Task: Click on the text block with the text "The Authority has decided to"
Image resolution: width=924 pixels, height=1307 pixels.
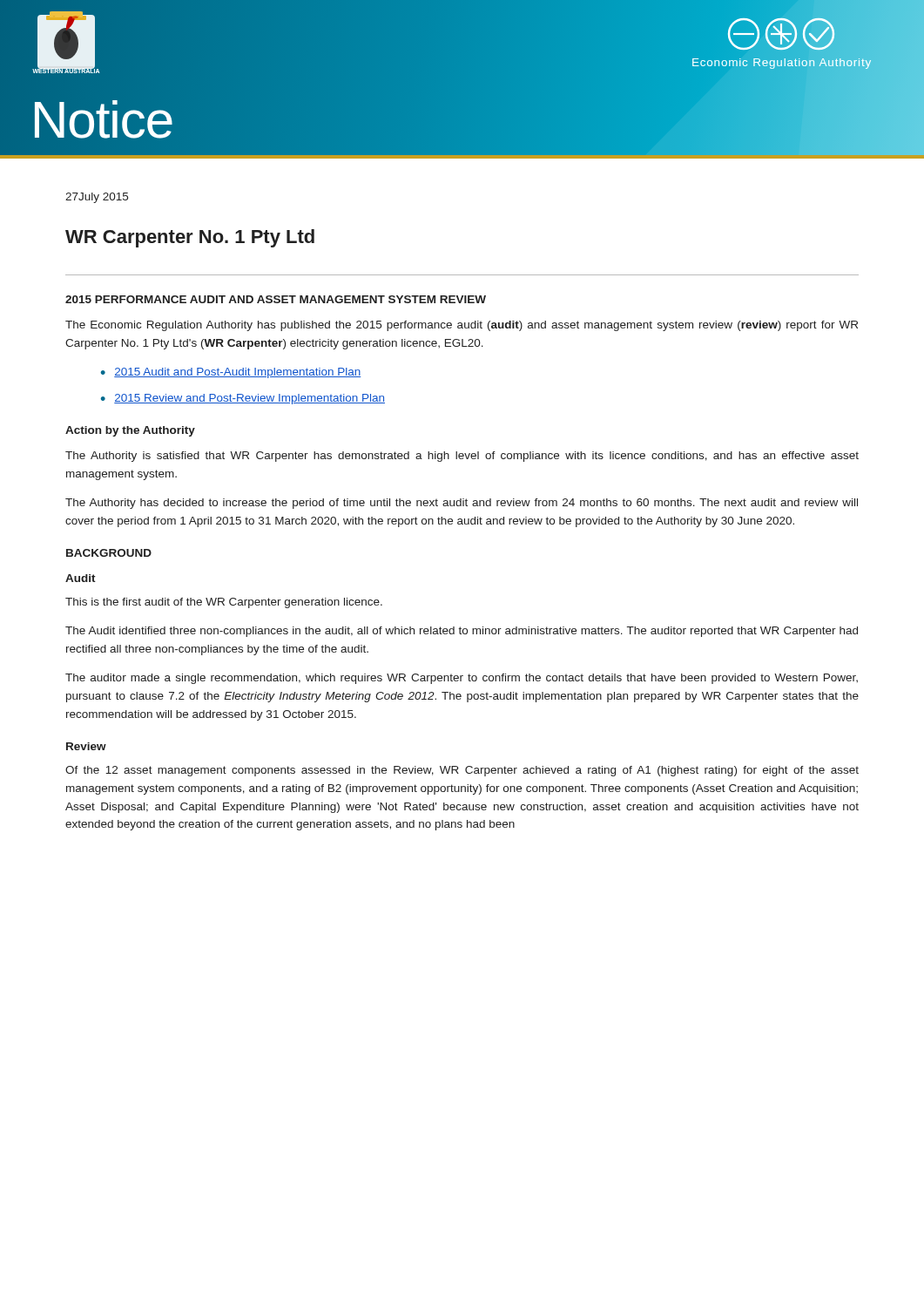Action: (x=462, y=512)
